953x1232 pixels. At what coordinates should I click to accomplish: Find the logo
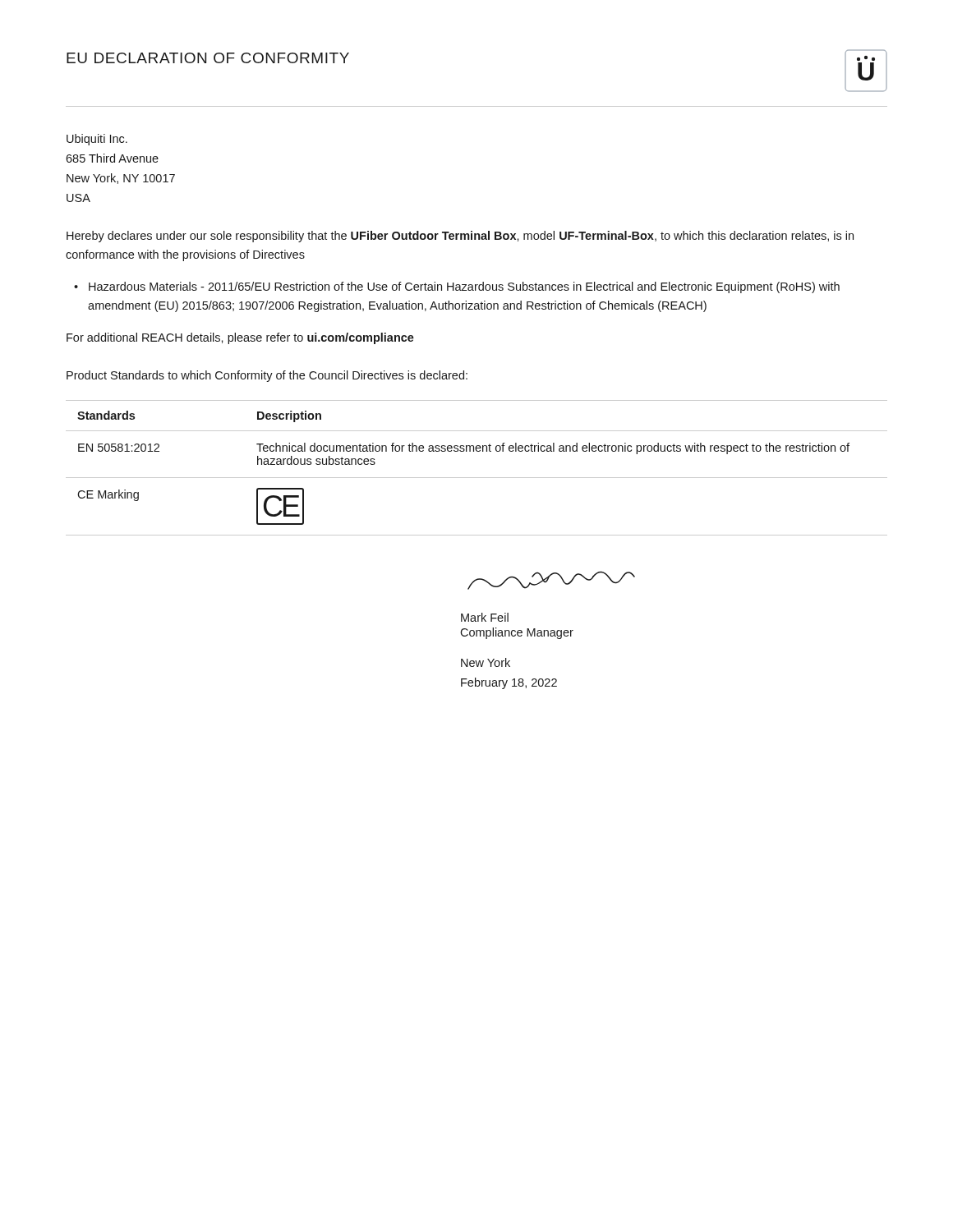coord(866,72)
